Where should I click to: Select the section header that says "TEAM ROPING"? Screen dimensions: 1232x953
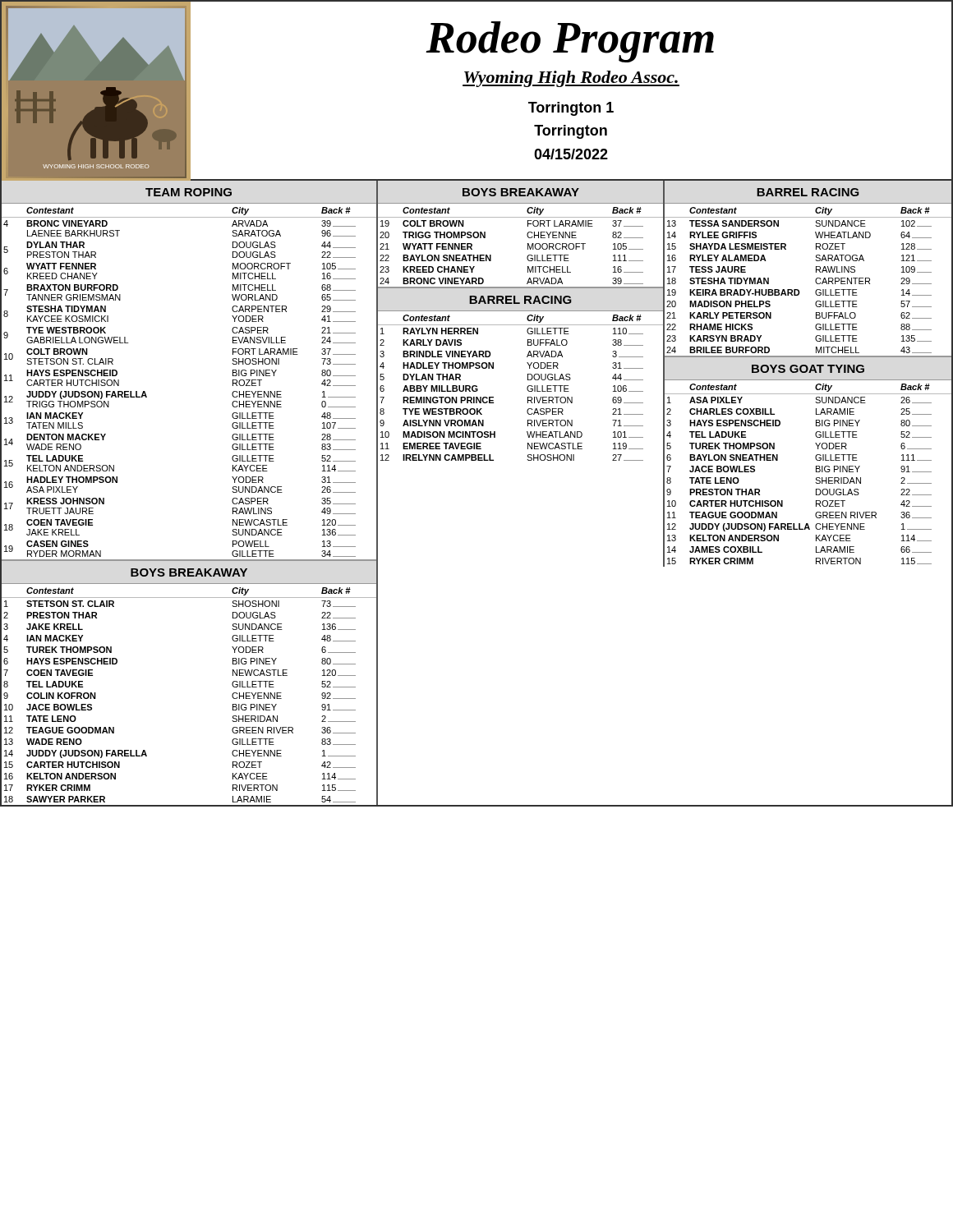click(x=189, y=192)
